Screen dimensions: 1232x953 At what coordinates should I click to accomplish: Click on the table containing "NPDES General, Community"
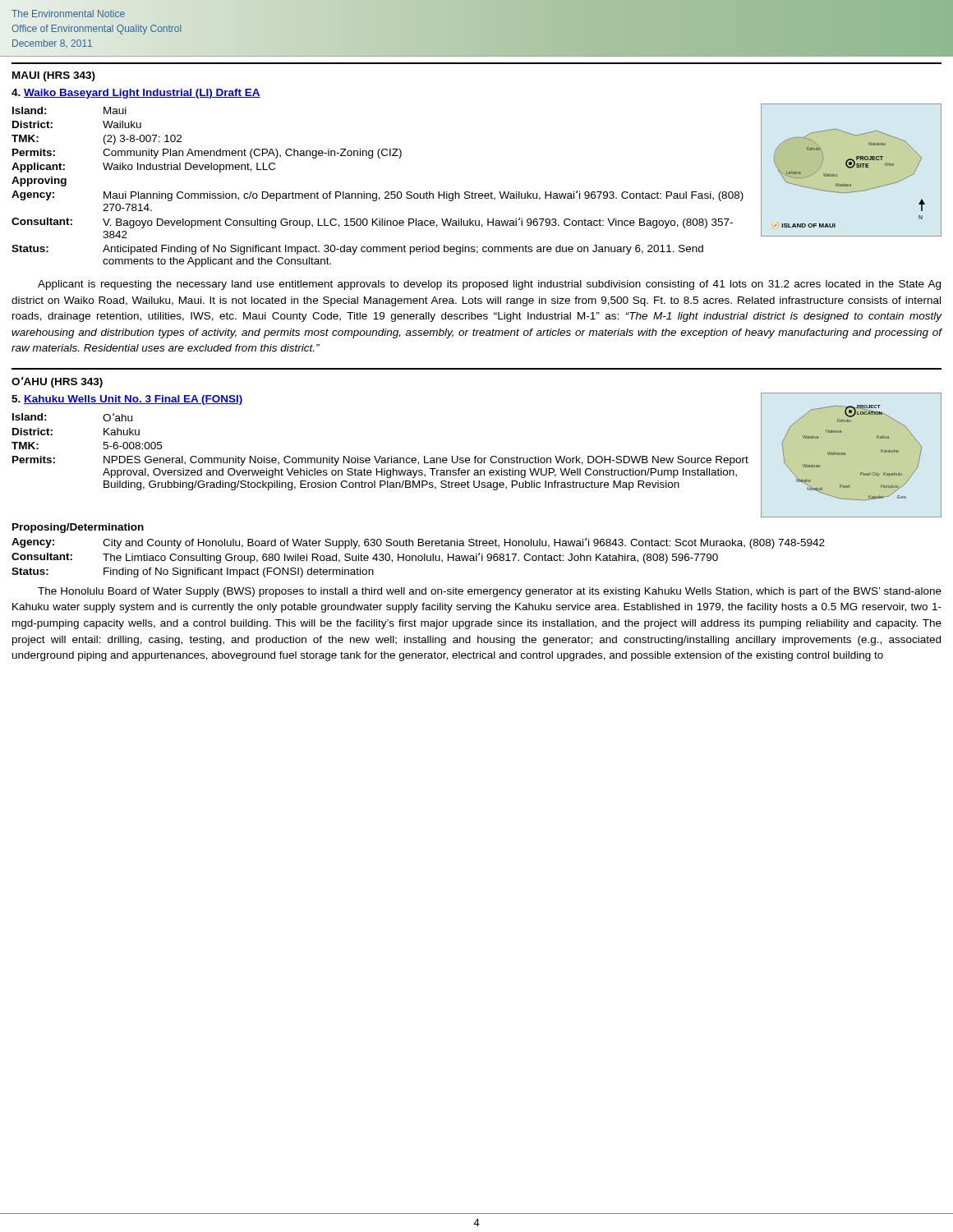(382, 450)
